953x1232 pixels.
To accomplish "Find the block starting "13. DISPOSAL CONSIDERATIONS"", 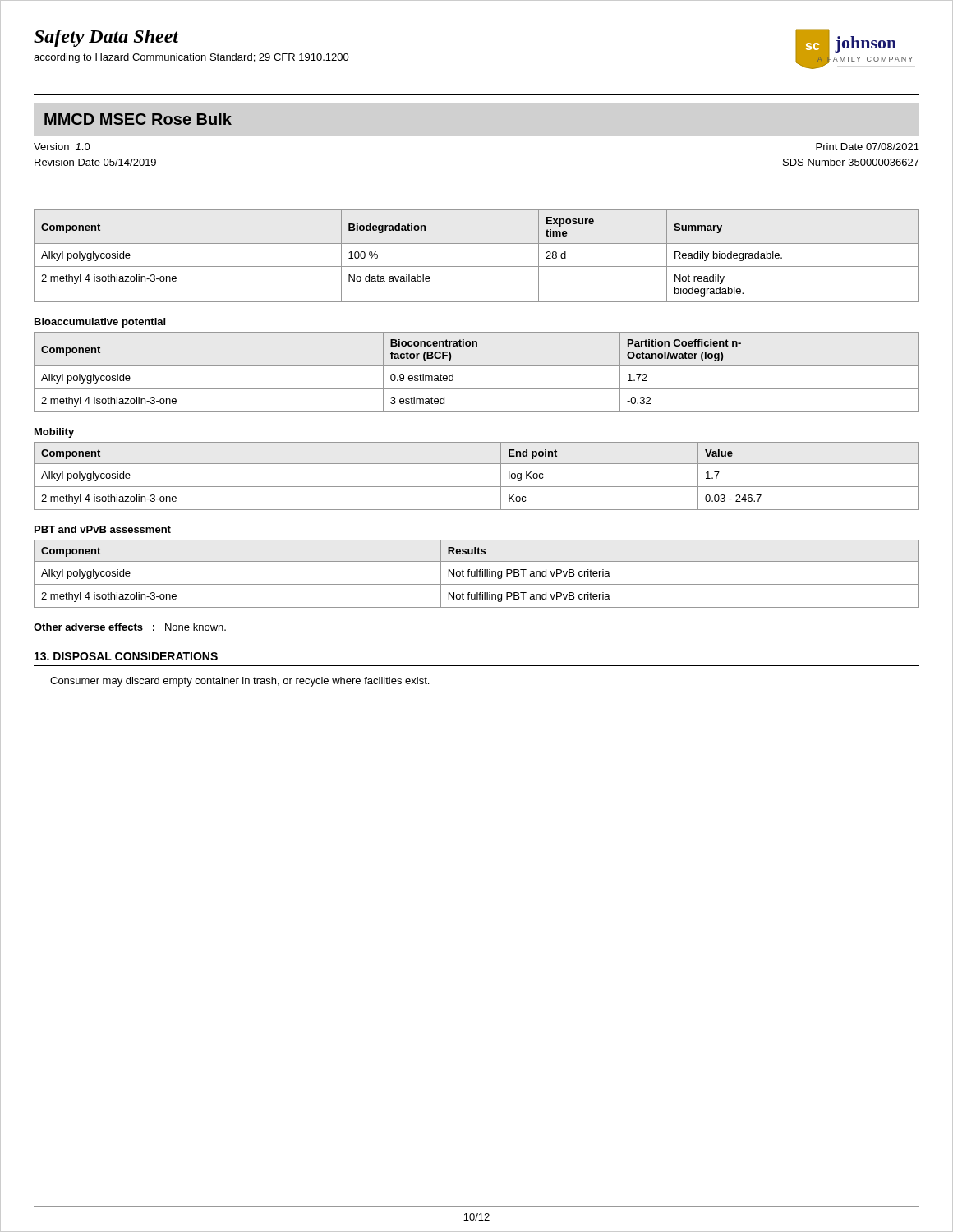I will [x=126, y=656].
